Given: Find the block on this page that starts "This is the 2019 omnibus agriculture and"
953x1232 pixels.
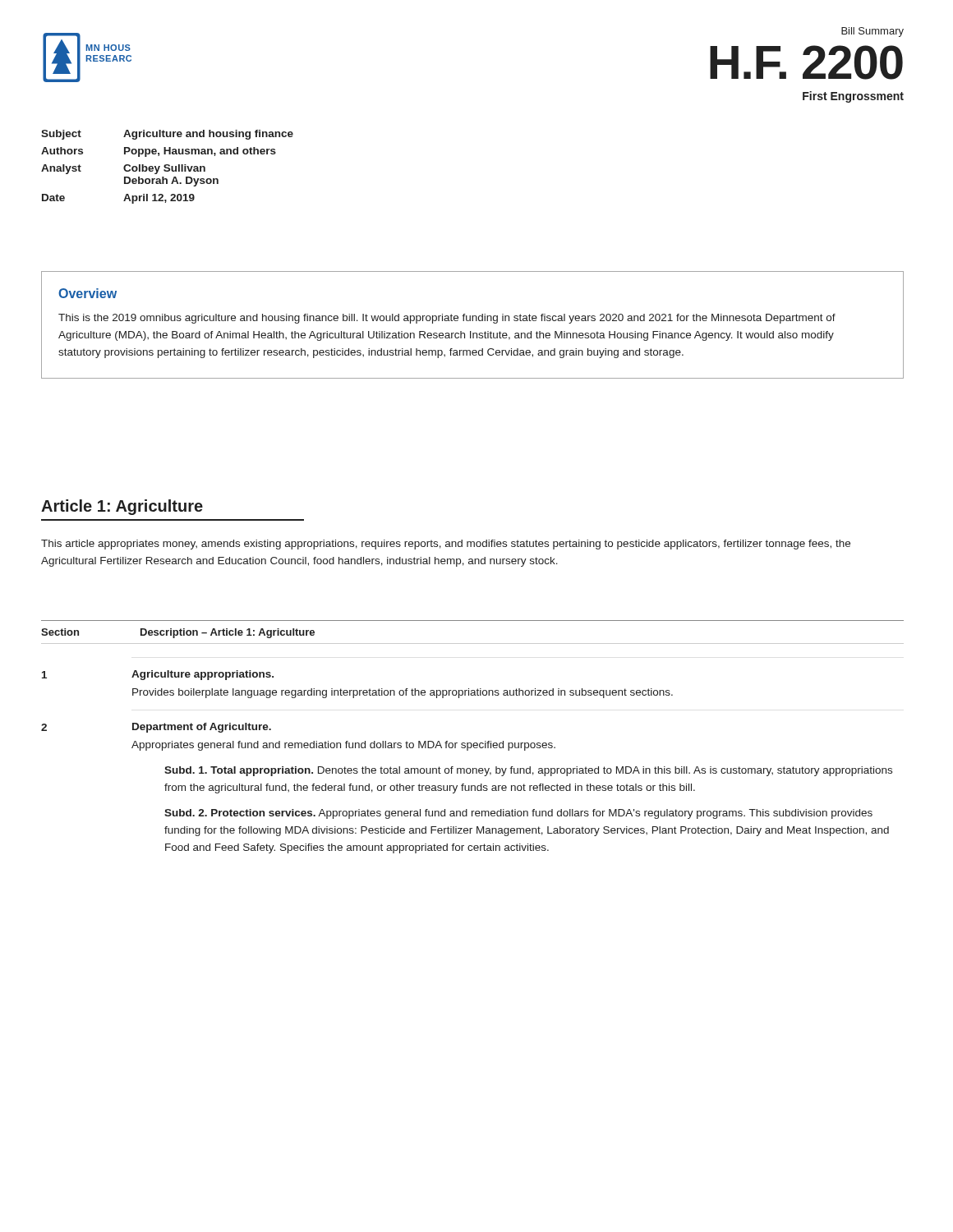Looking at the screenshot, I should [447, 335].
